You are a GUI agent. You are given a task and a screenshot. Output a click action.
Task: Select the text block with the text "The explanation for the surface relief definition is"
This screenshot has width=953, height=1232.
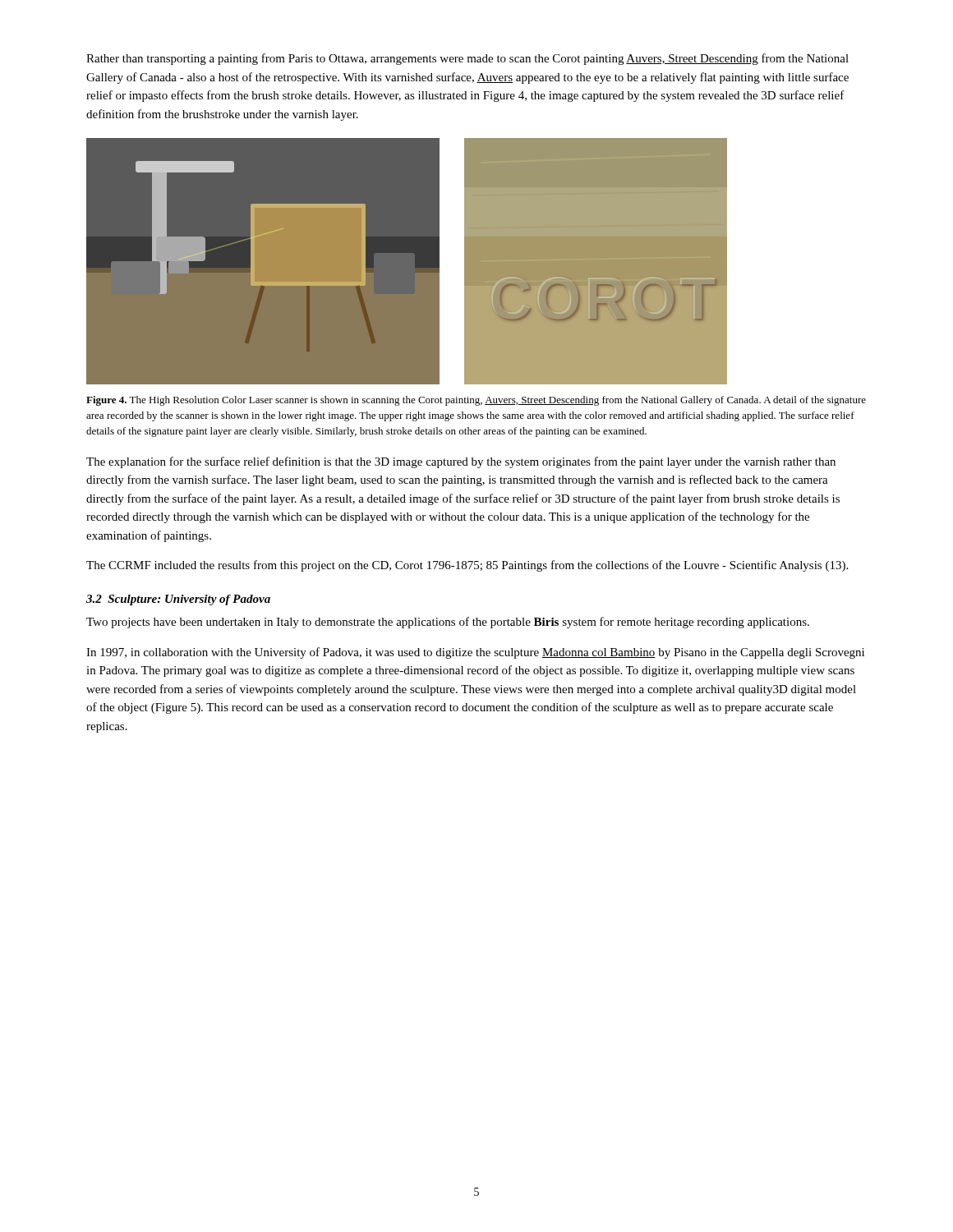[x=476, y=498]
